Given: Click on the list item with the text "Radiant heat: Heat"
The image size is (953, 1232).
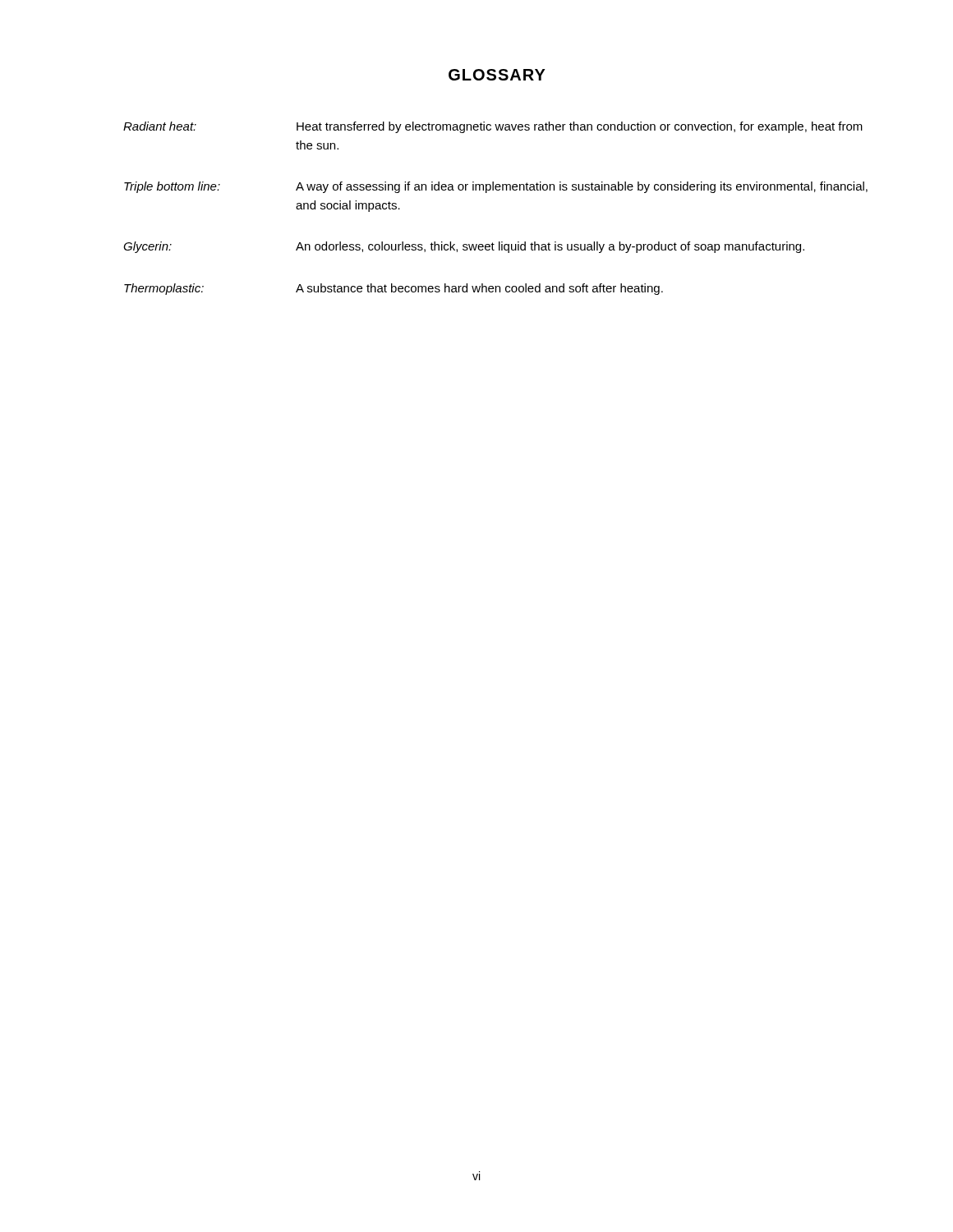Looking at the screenshot, I should [497, 136].
